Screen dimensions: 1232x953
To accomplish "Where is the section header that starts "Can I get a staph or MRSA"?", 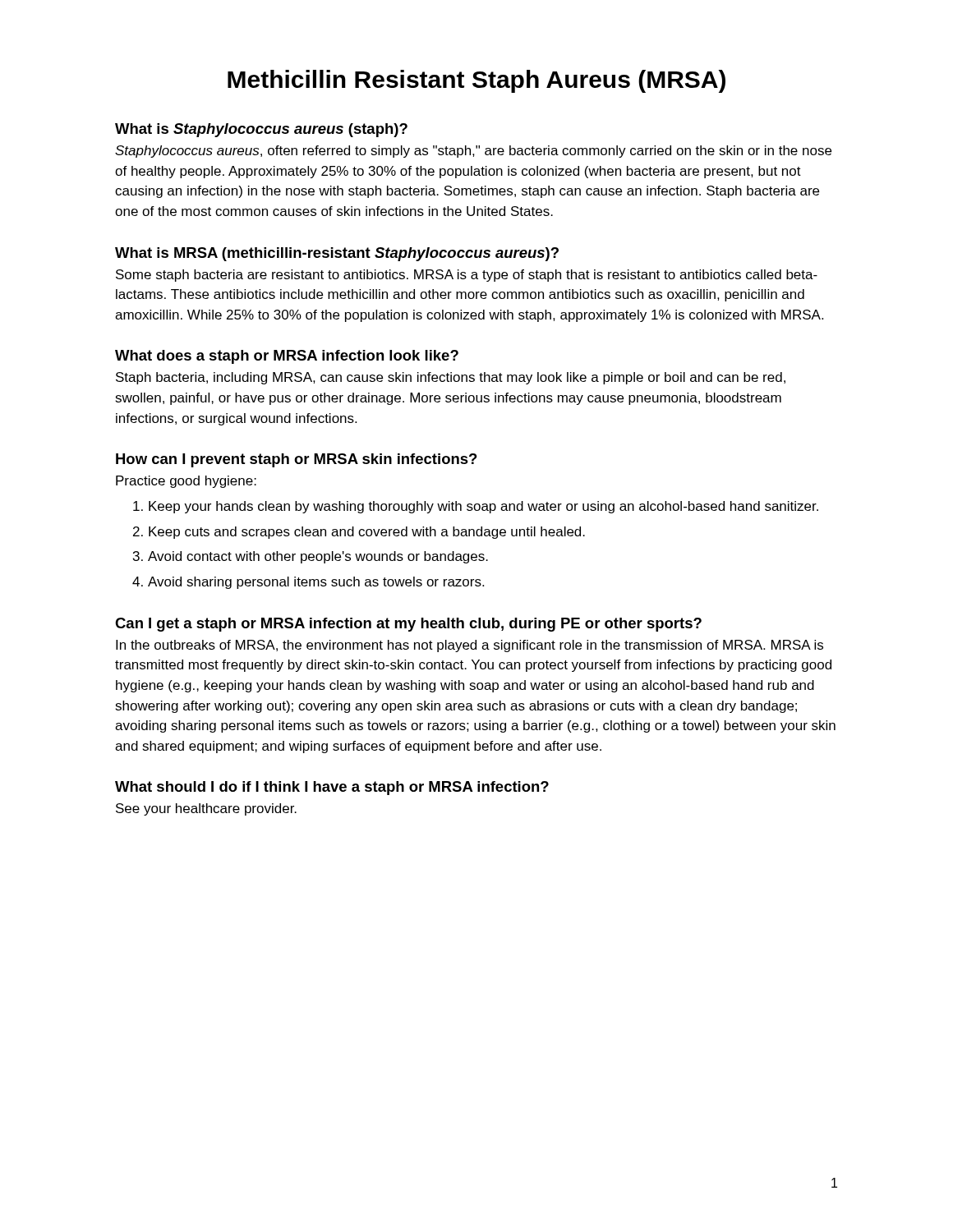I will pyautogui.click(x=409, y=623).
